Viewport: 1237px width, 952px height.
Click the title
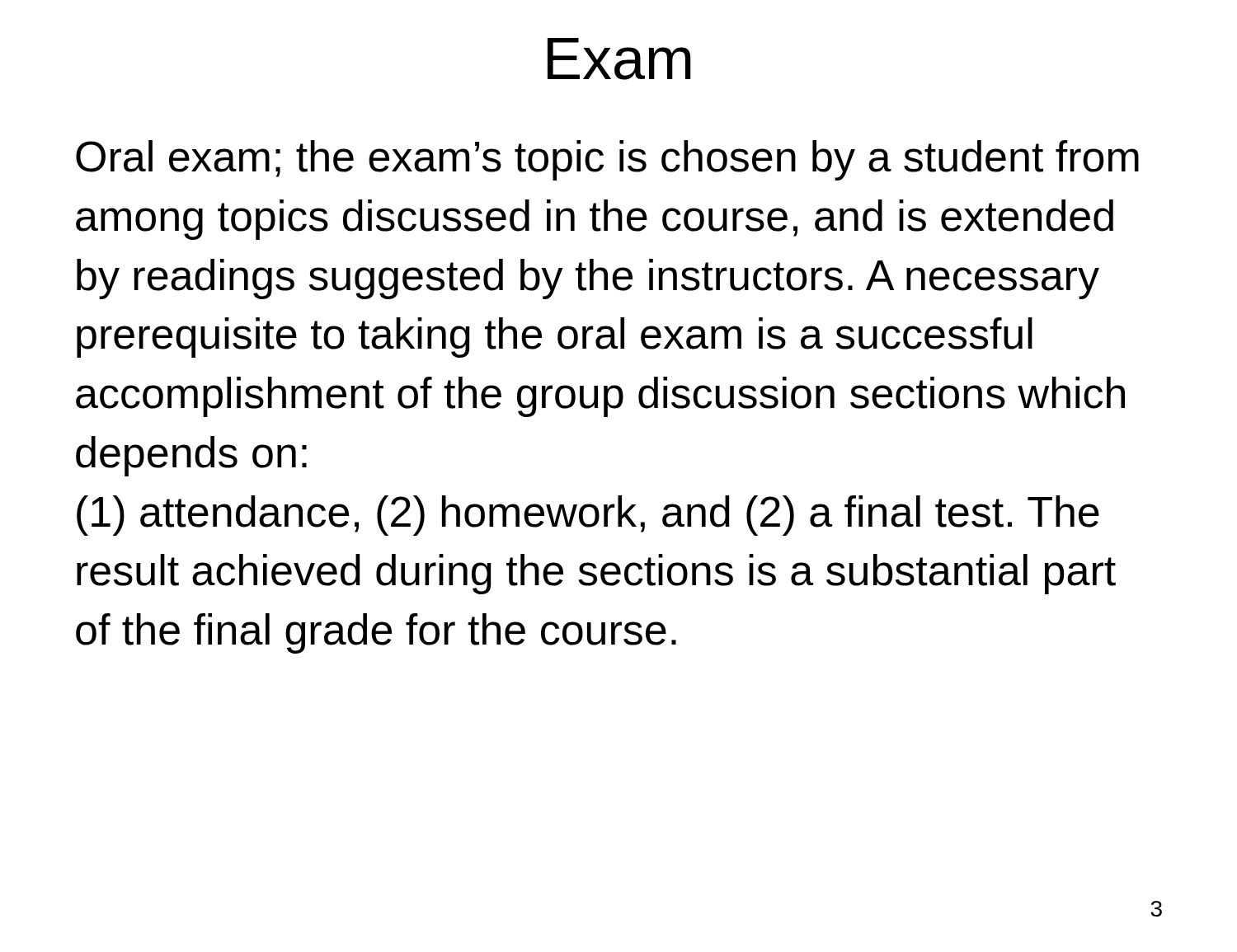click(618, 59)
